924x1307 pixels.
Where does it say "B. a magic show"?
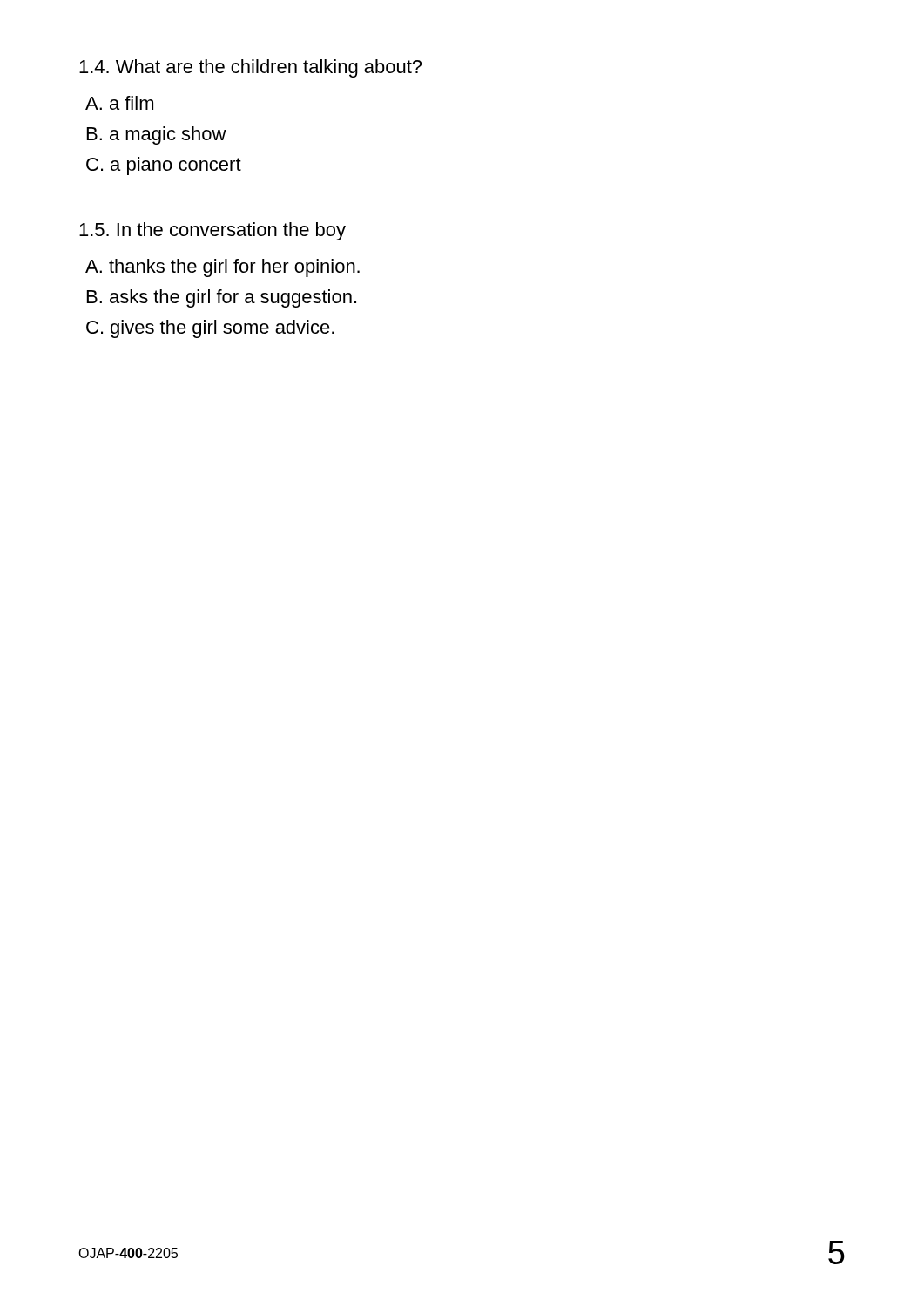pyautogui.click(x=156, y=134)
